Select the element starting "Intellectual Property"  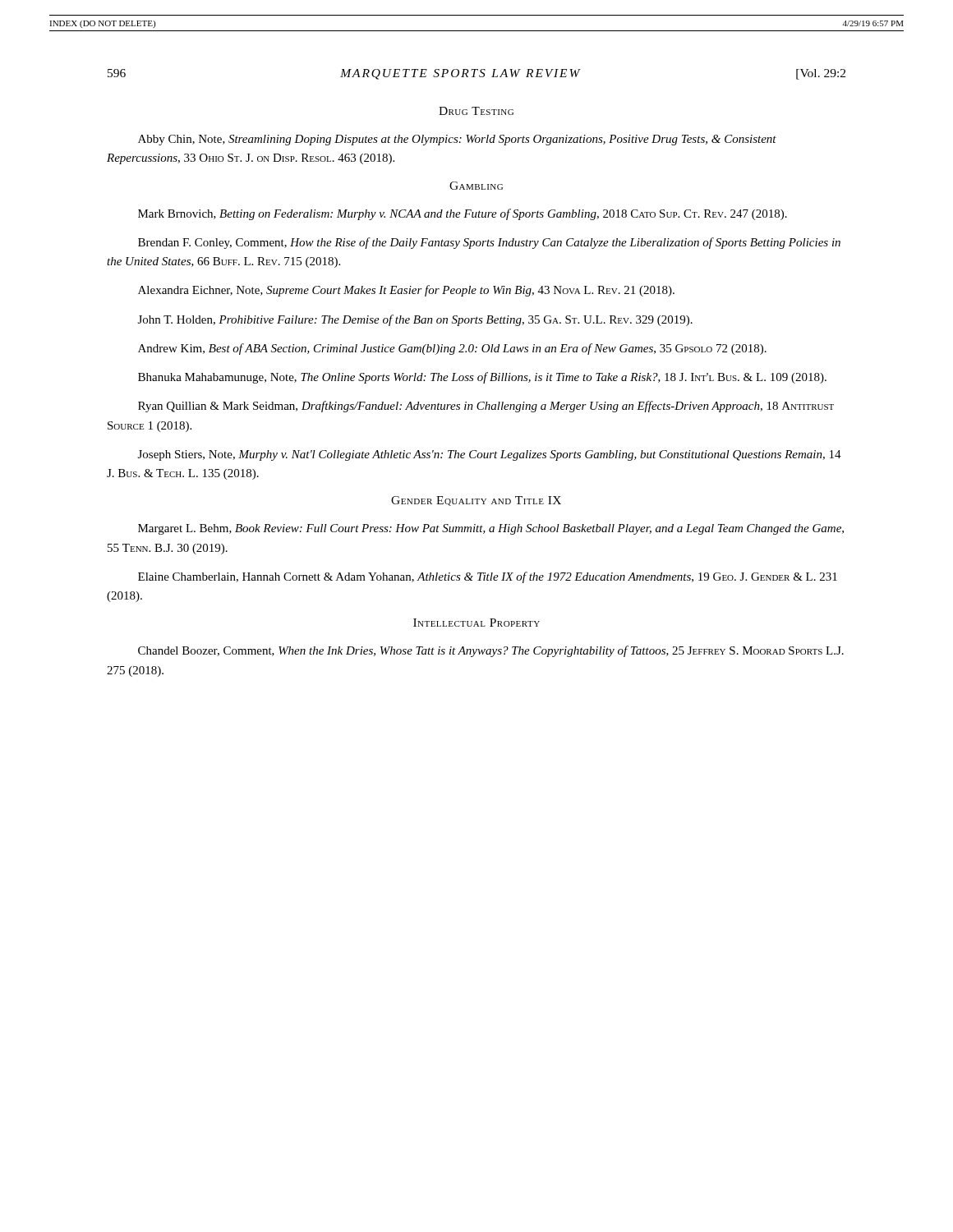[476, 622]
